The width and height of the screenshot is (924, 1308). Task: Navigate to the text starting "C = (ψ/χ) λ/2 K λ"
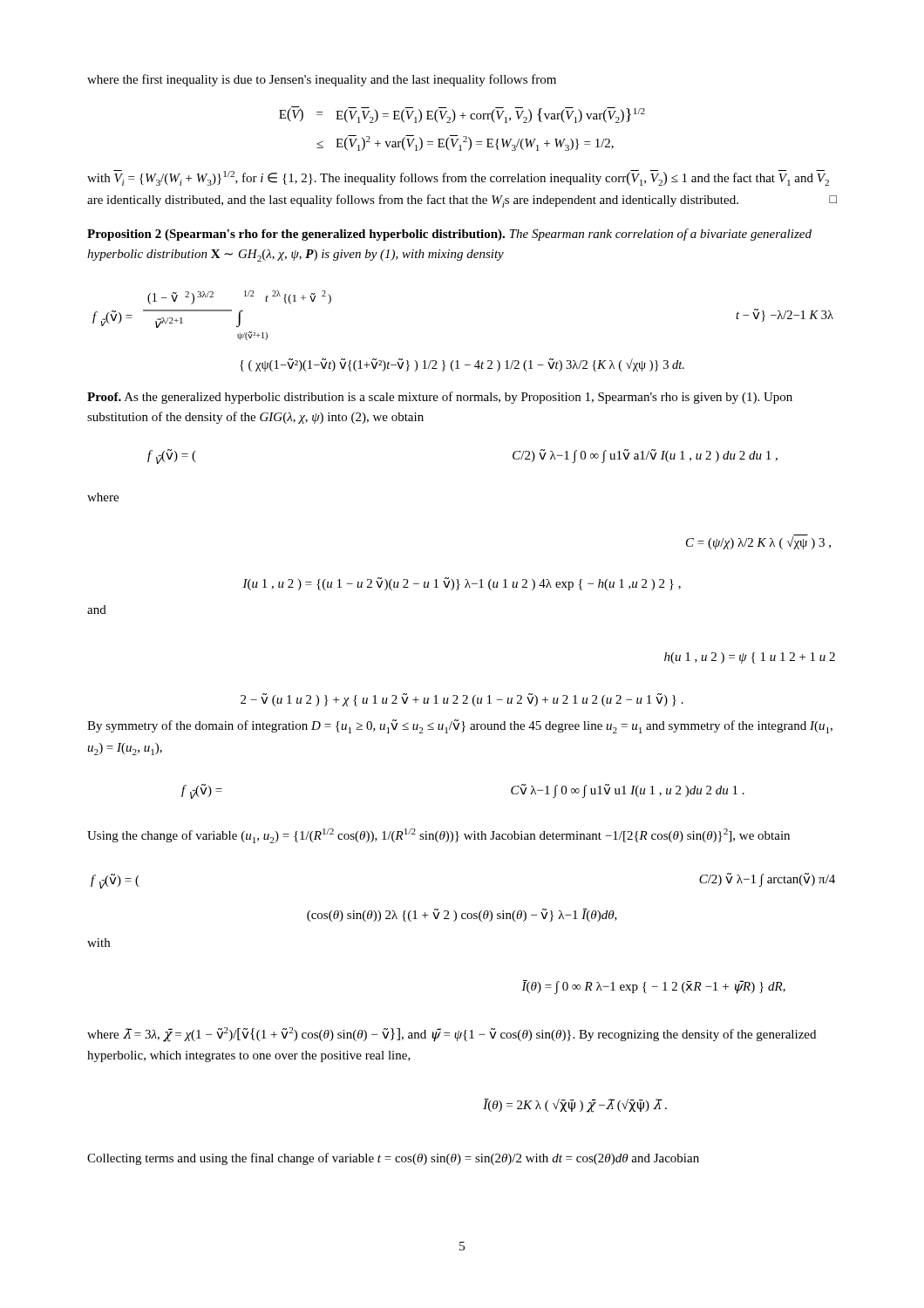point(758,542)
